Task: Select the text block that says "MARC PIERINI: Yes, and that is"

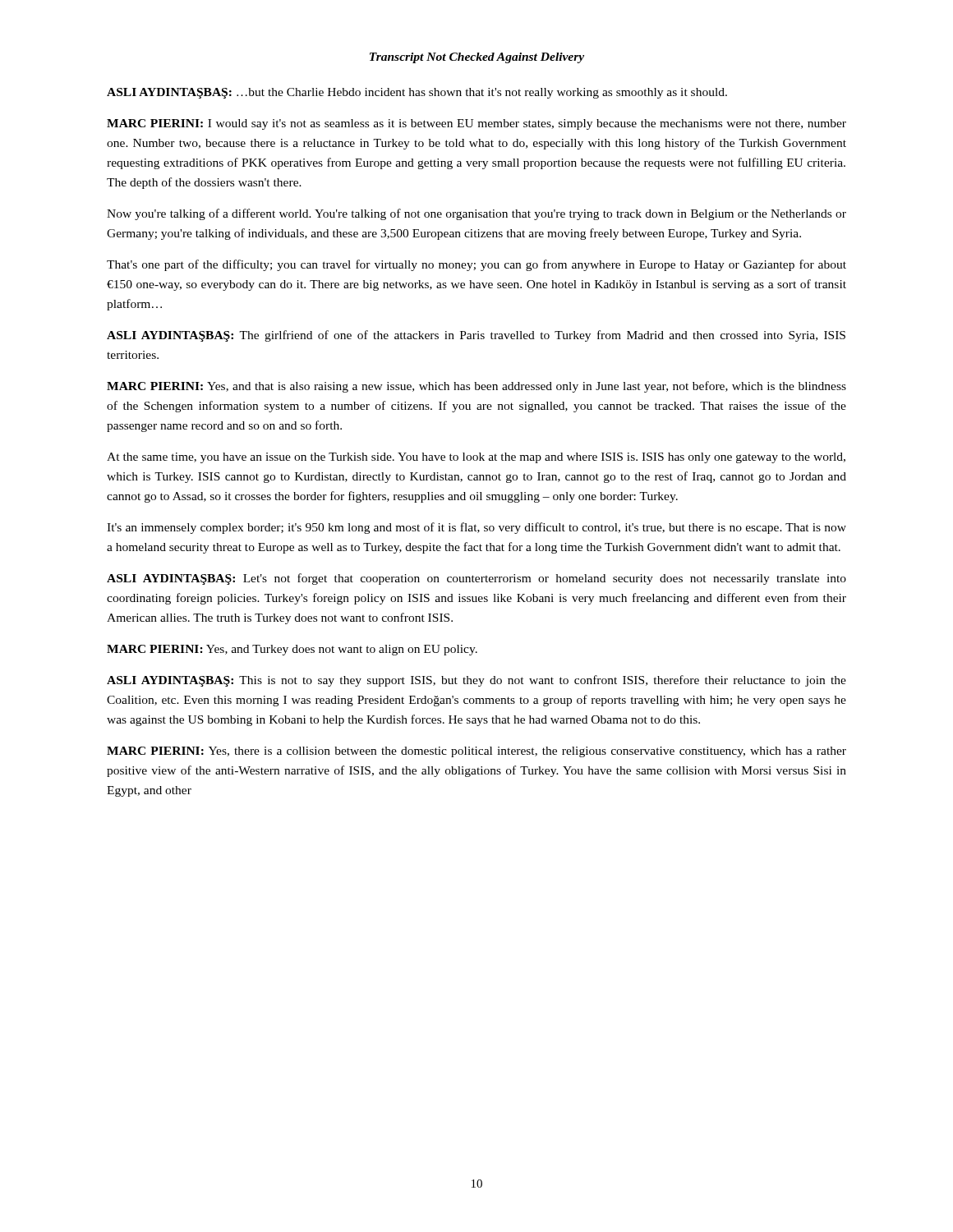Action: pos(476,406)
